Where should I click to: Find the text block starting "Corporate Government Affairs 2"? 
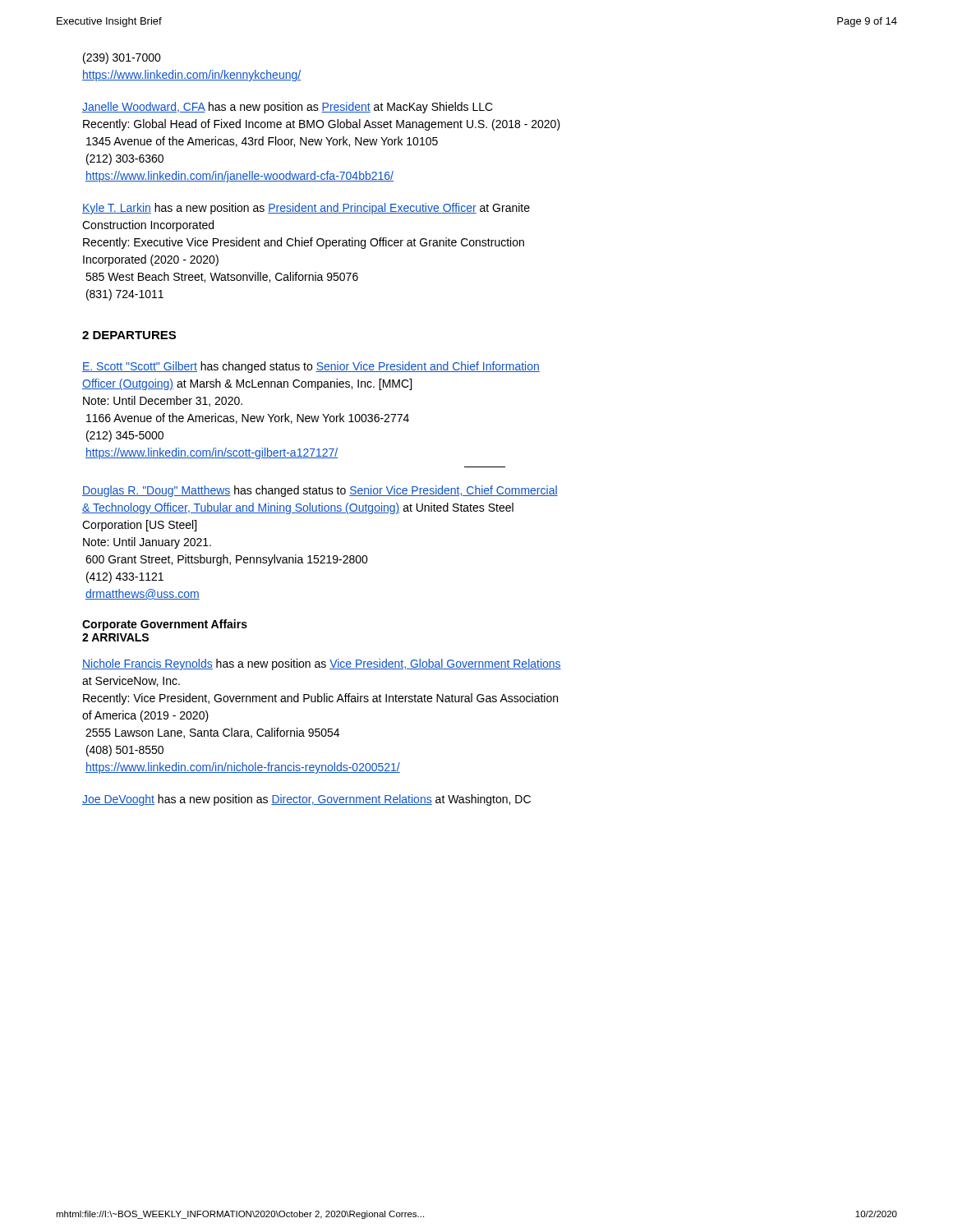(x=165, y=631)
